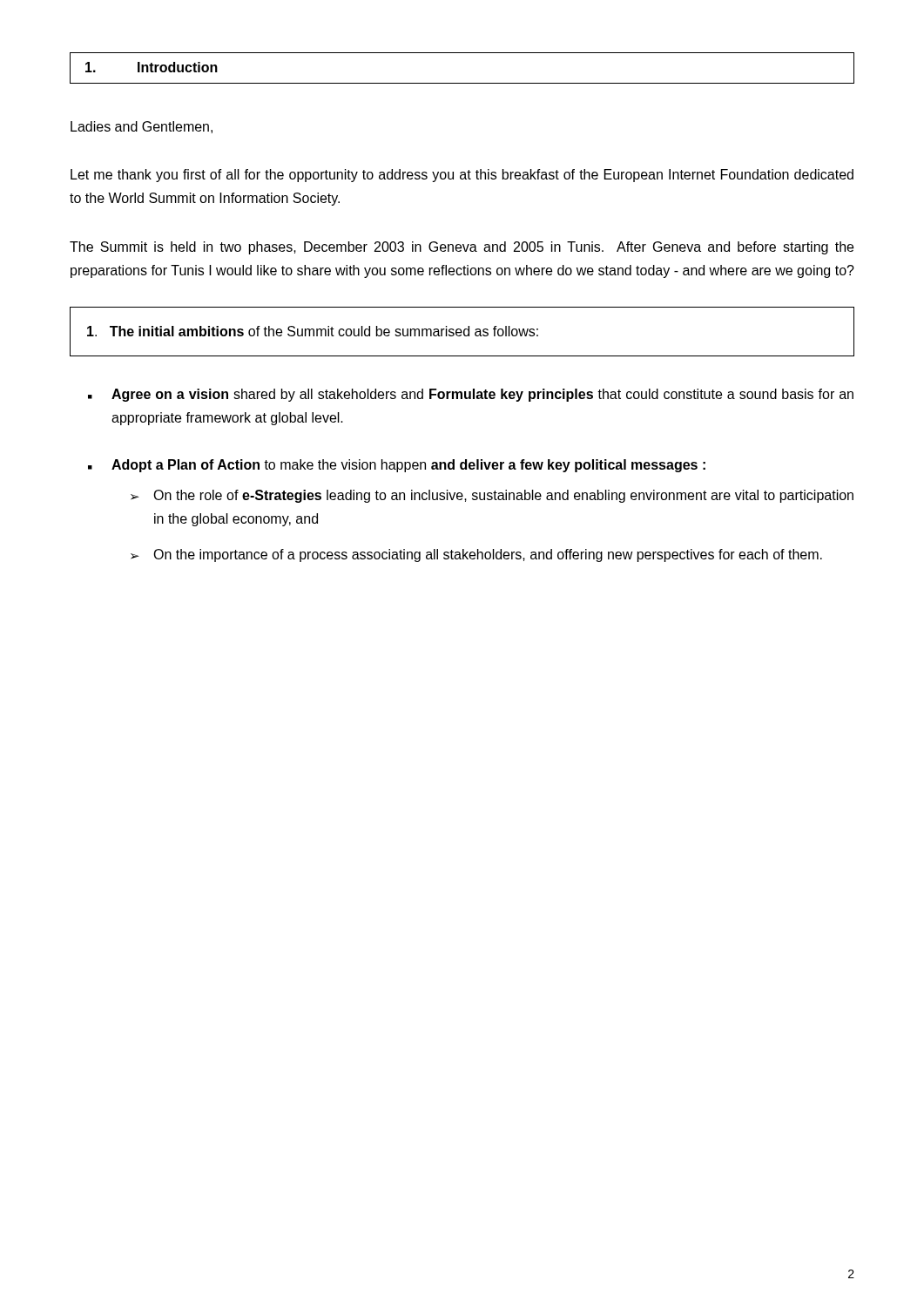Where is the passage that starts "➢ On the role"?

click(x=492, y=507)
